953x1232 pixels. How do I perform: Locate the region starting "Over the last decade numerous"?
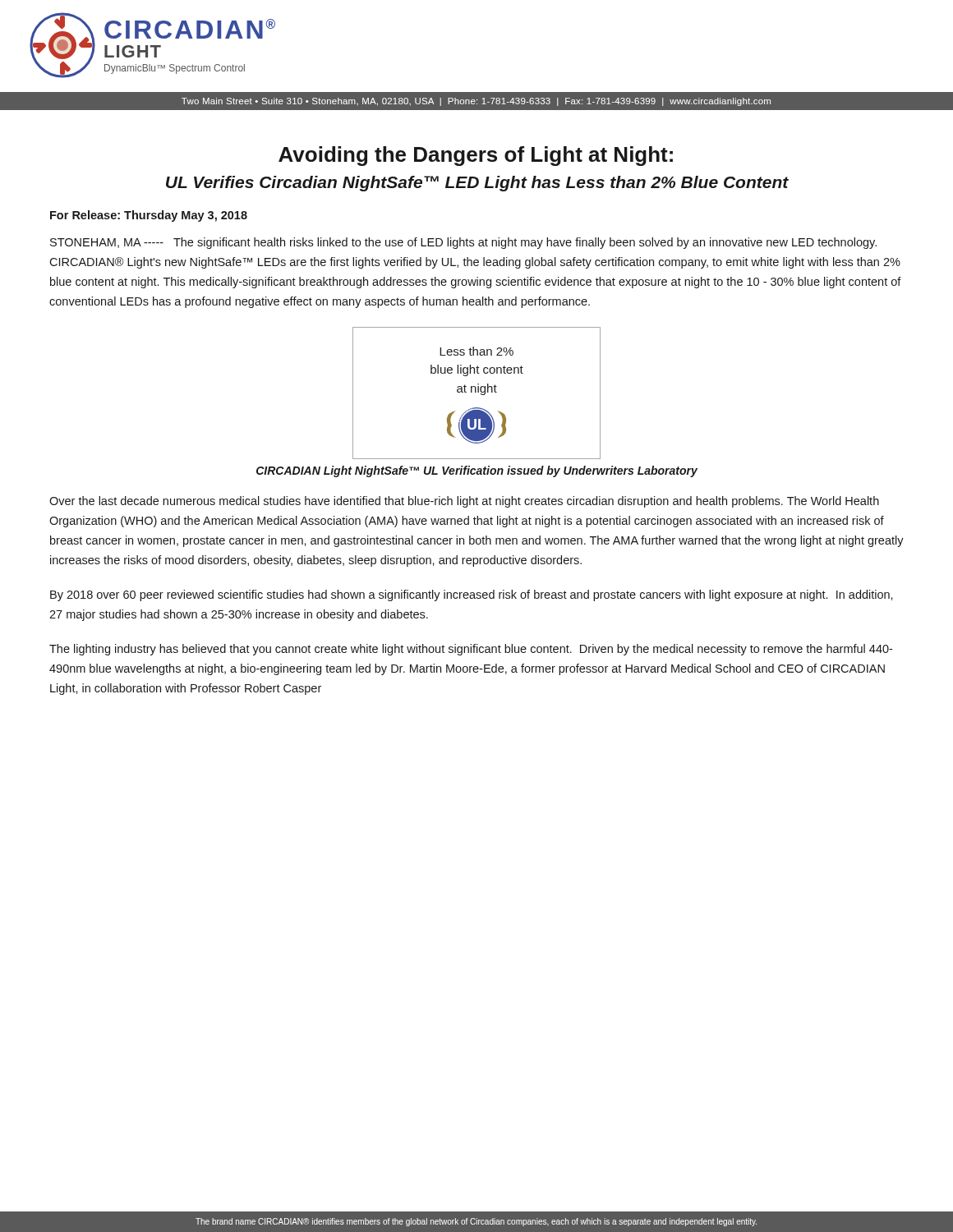coord(476,531)
